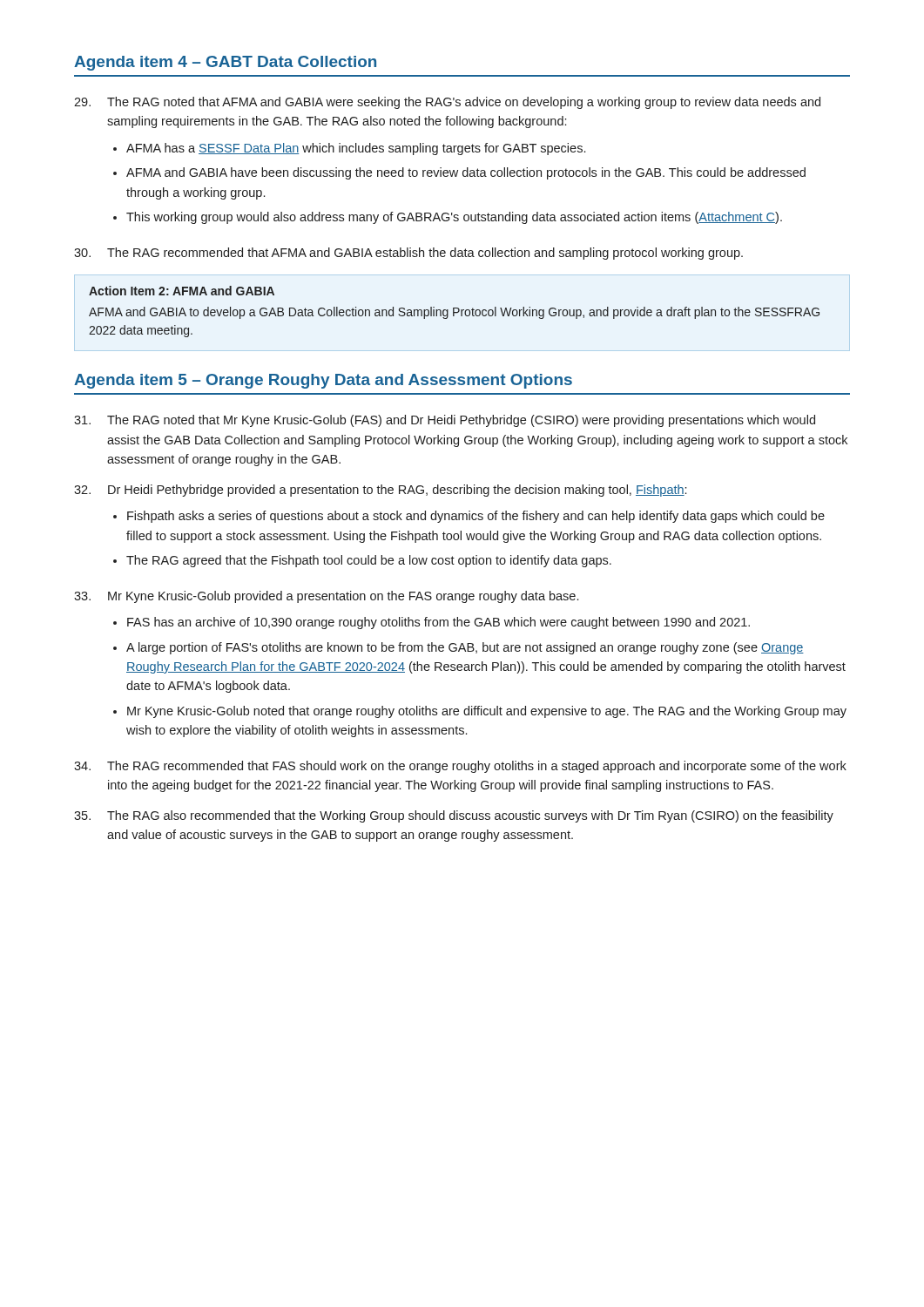The image size is (924, 1307).
Task: Click on the list item with the text "29. The RAG noted that AFMA and"
Action: [x=462, y=162]
